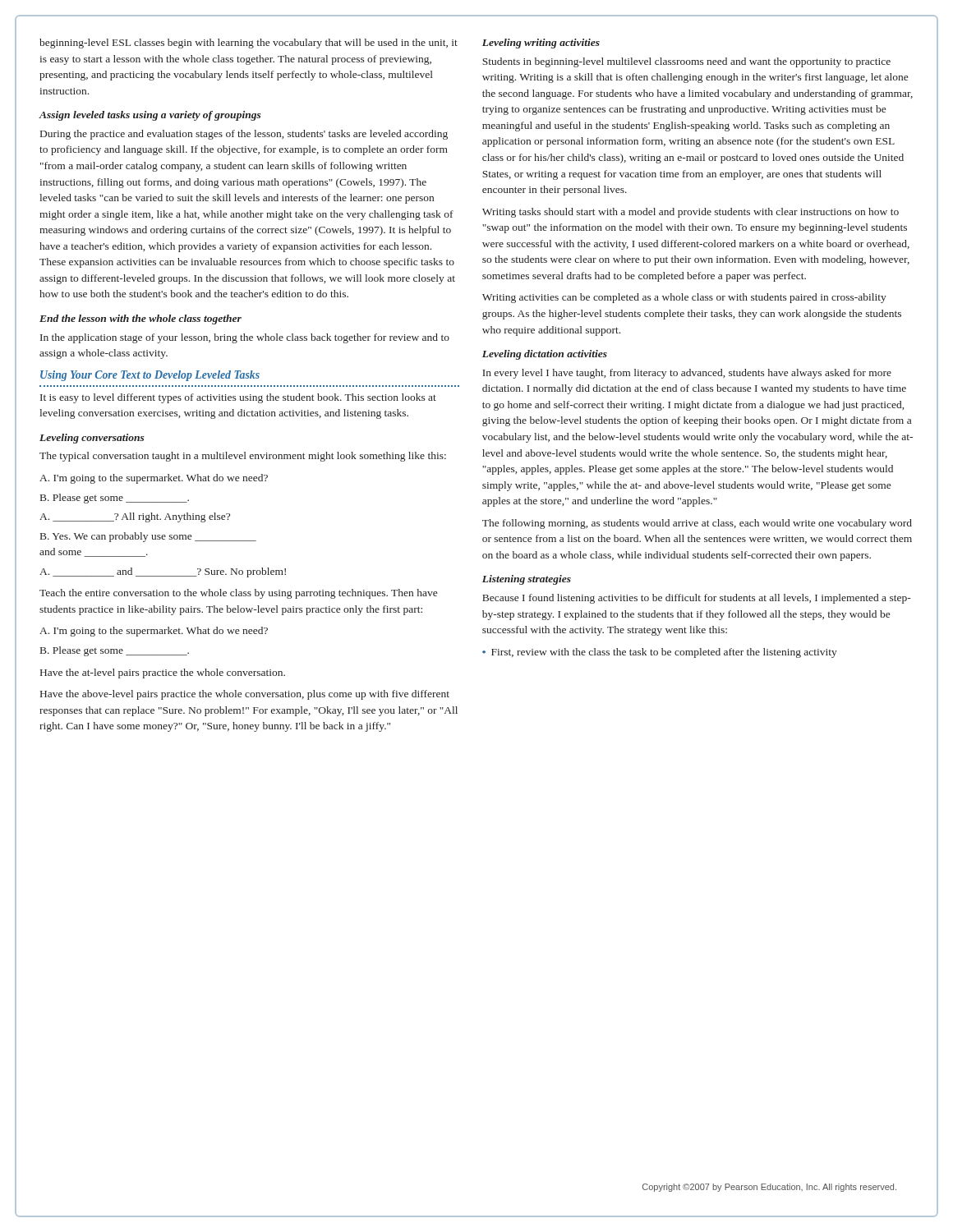
Task: Click the passage that begins "Teach the entire conversation to the whole class"
Action: (x=249, y=601)
